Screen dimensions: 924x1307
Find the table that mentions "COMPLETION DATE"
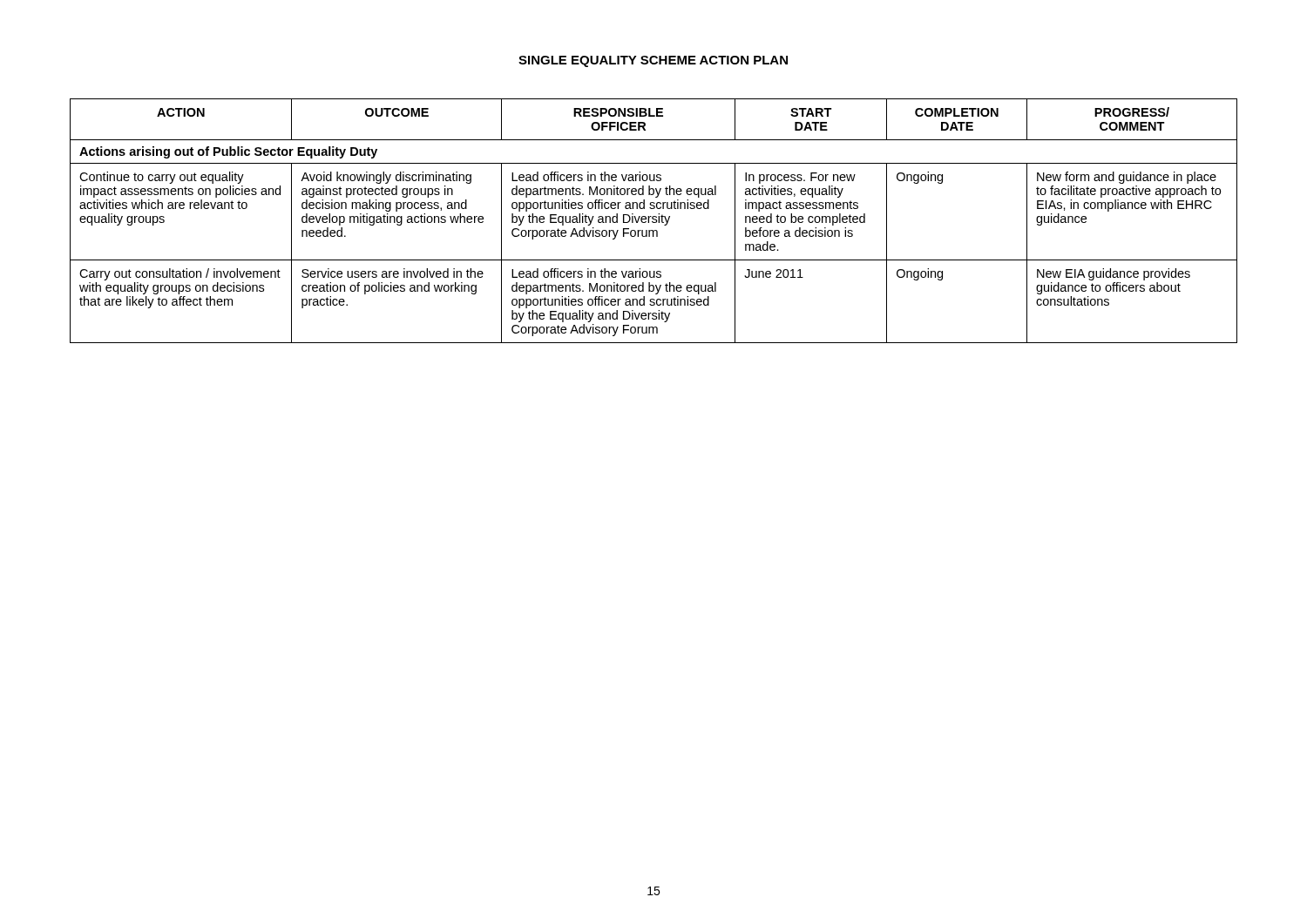click(654, 221)
